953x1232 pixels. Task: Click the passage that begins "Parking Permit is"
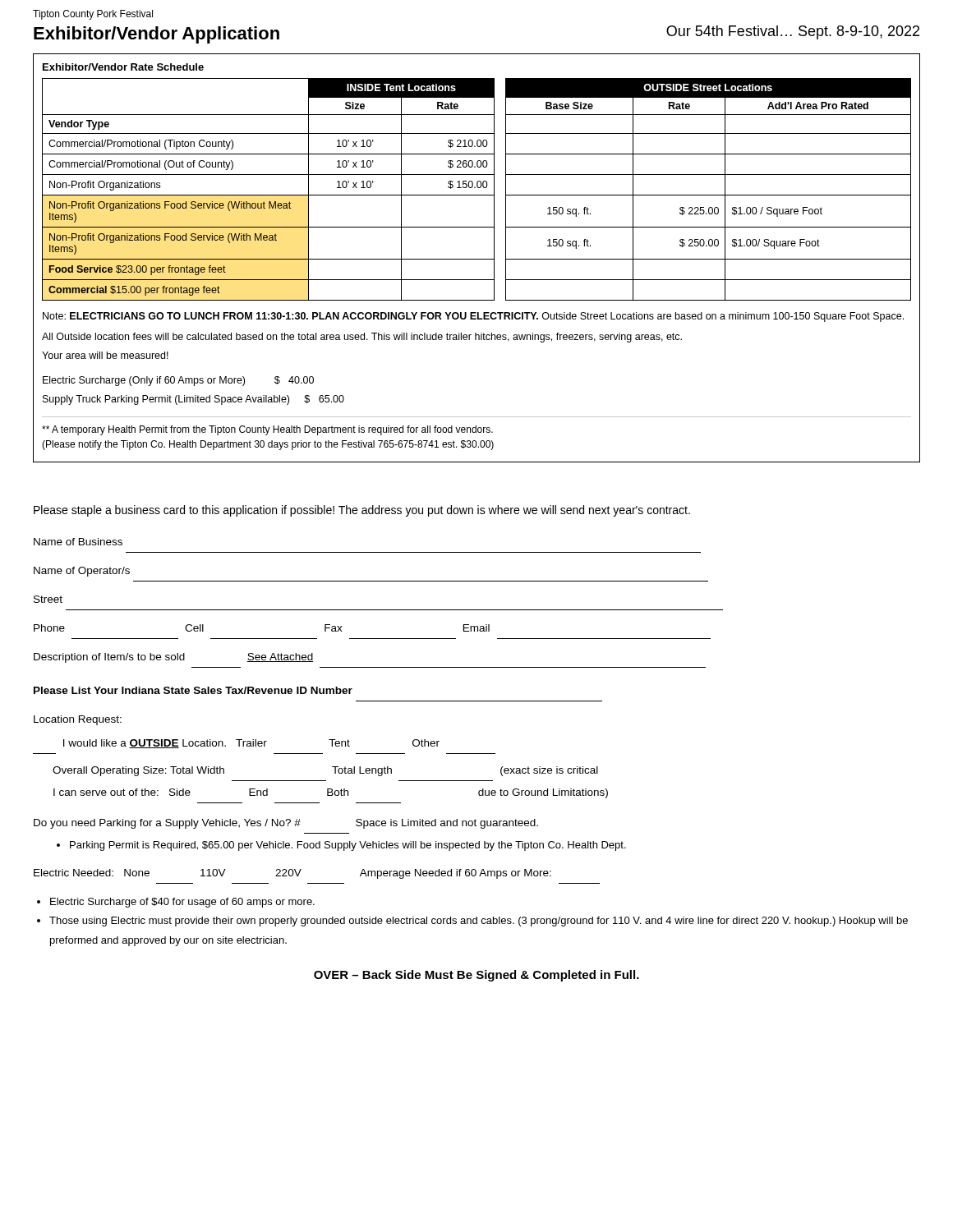click(488, 845)
